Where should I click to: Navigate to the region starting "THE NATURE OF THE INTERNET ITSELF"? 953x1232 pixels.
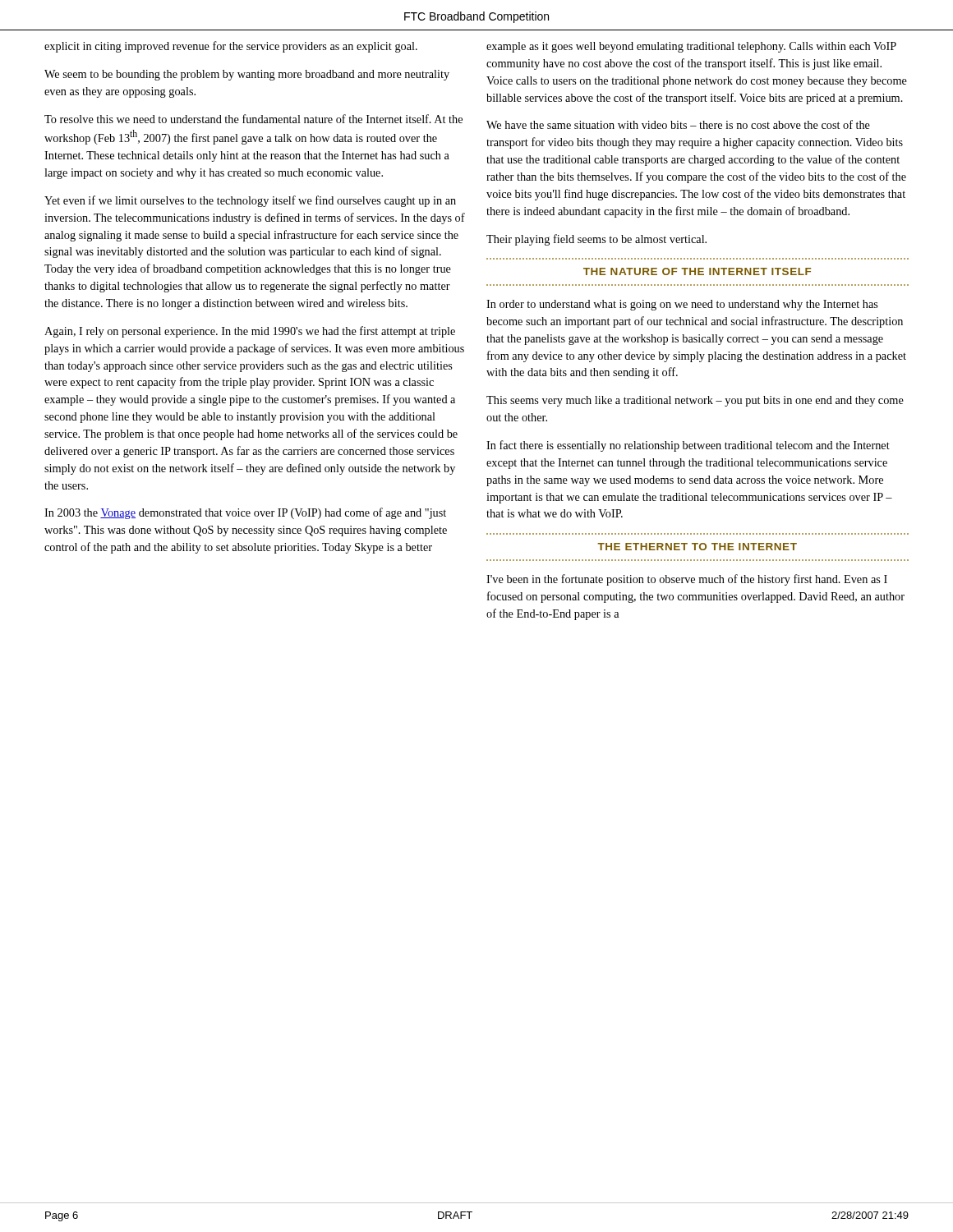(698, 272)
